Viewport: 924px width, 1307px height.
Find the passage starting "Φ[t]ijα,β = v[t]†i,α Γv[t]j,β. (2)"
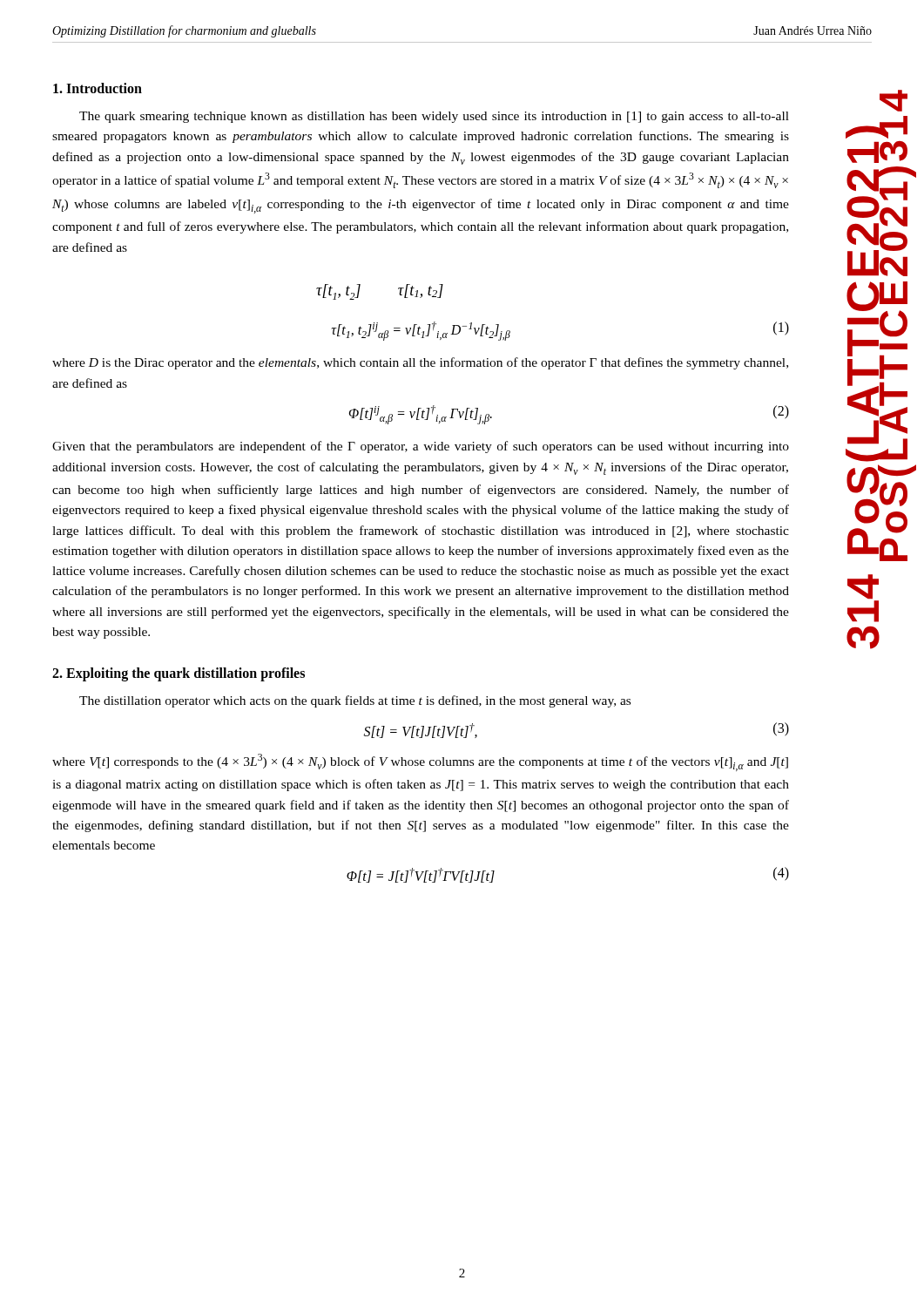(x=421, y=414)
